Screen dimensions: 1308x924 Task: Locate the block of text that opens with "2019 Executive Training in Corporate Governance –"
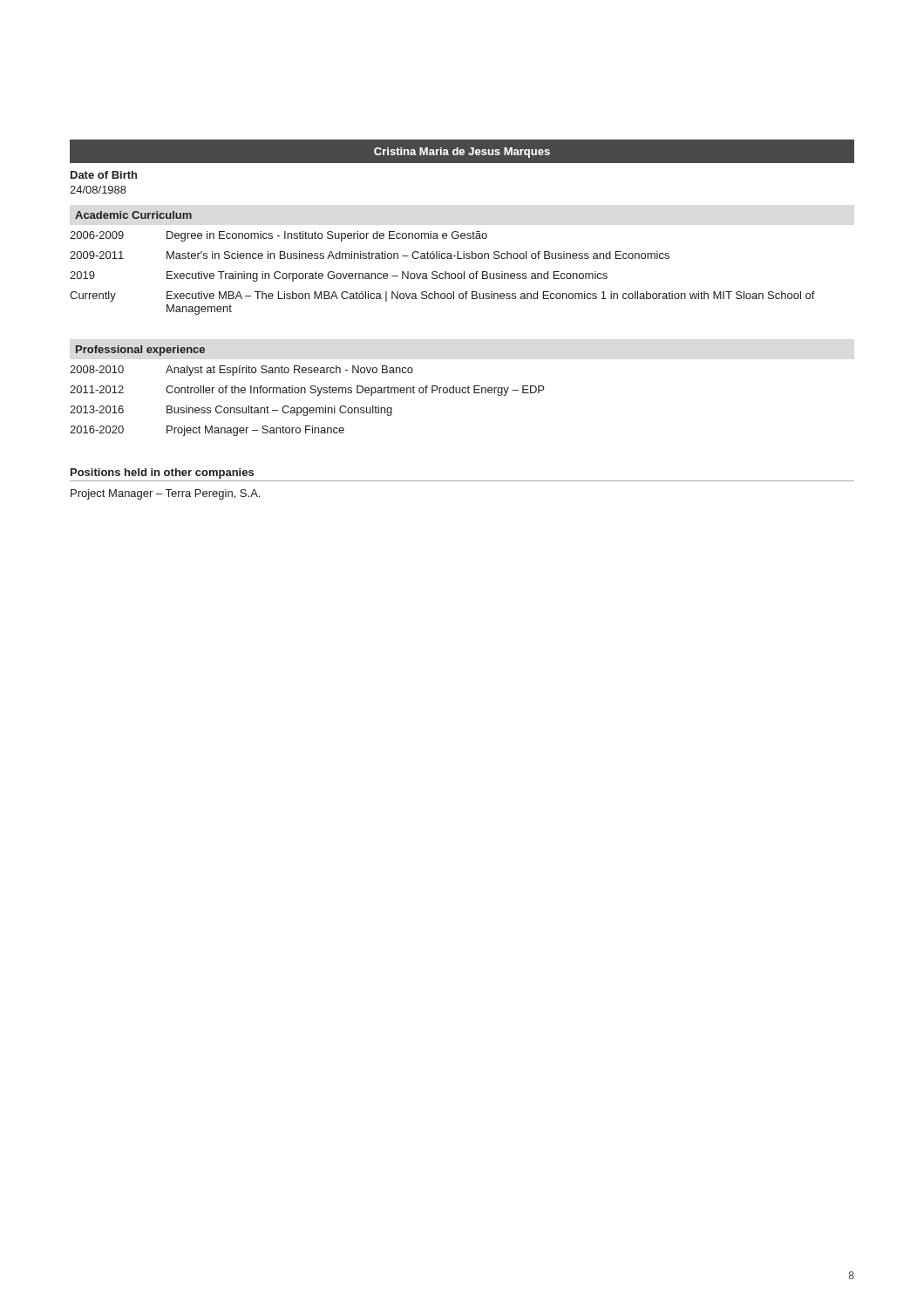(462, 275)
